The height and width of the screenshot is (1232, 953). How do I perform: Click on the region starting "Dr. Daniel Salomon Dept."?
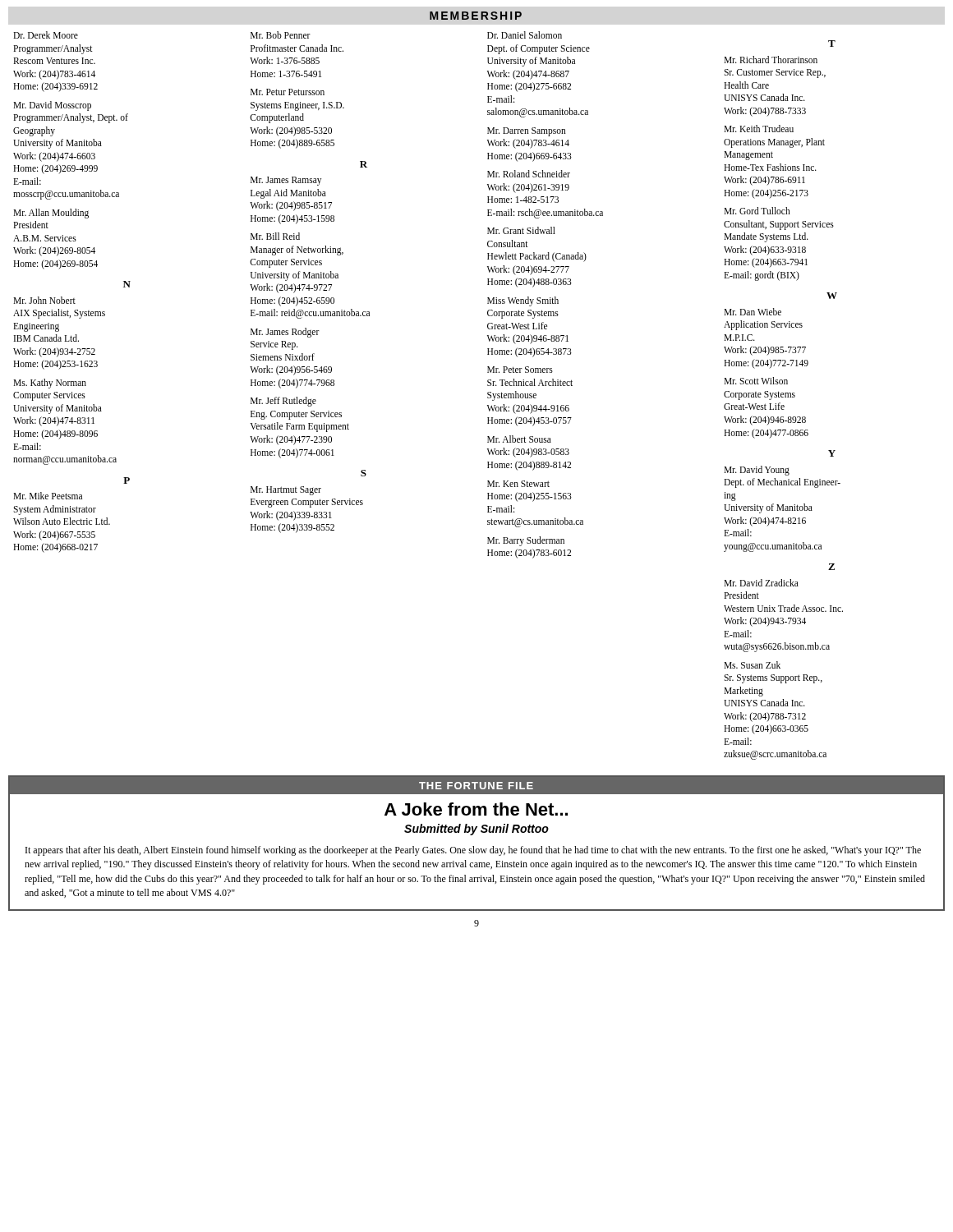[x=525, y=35]
